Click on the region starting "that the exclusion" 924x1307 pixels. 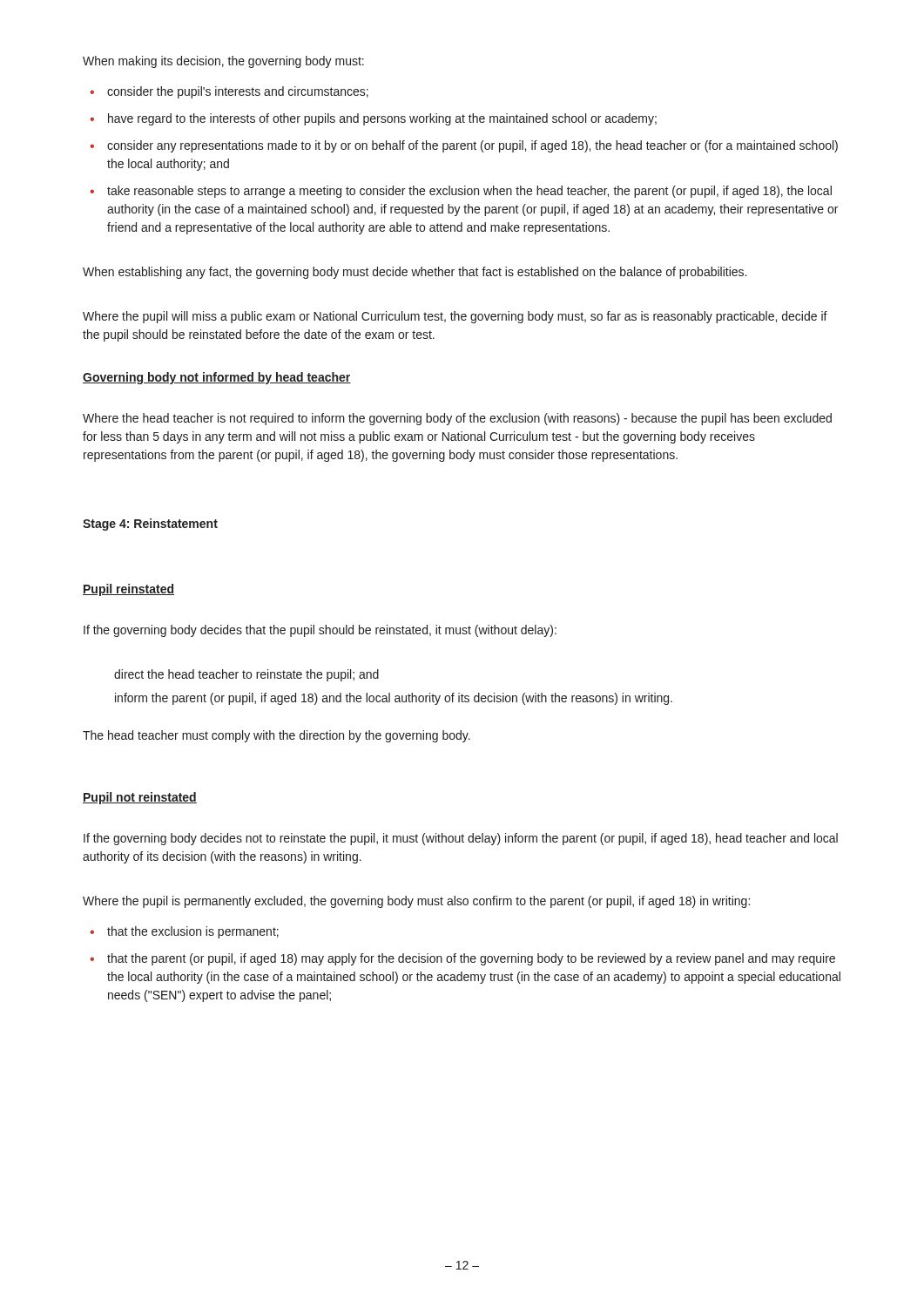pos(193,931)
